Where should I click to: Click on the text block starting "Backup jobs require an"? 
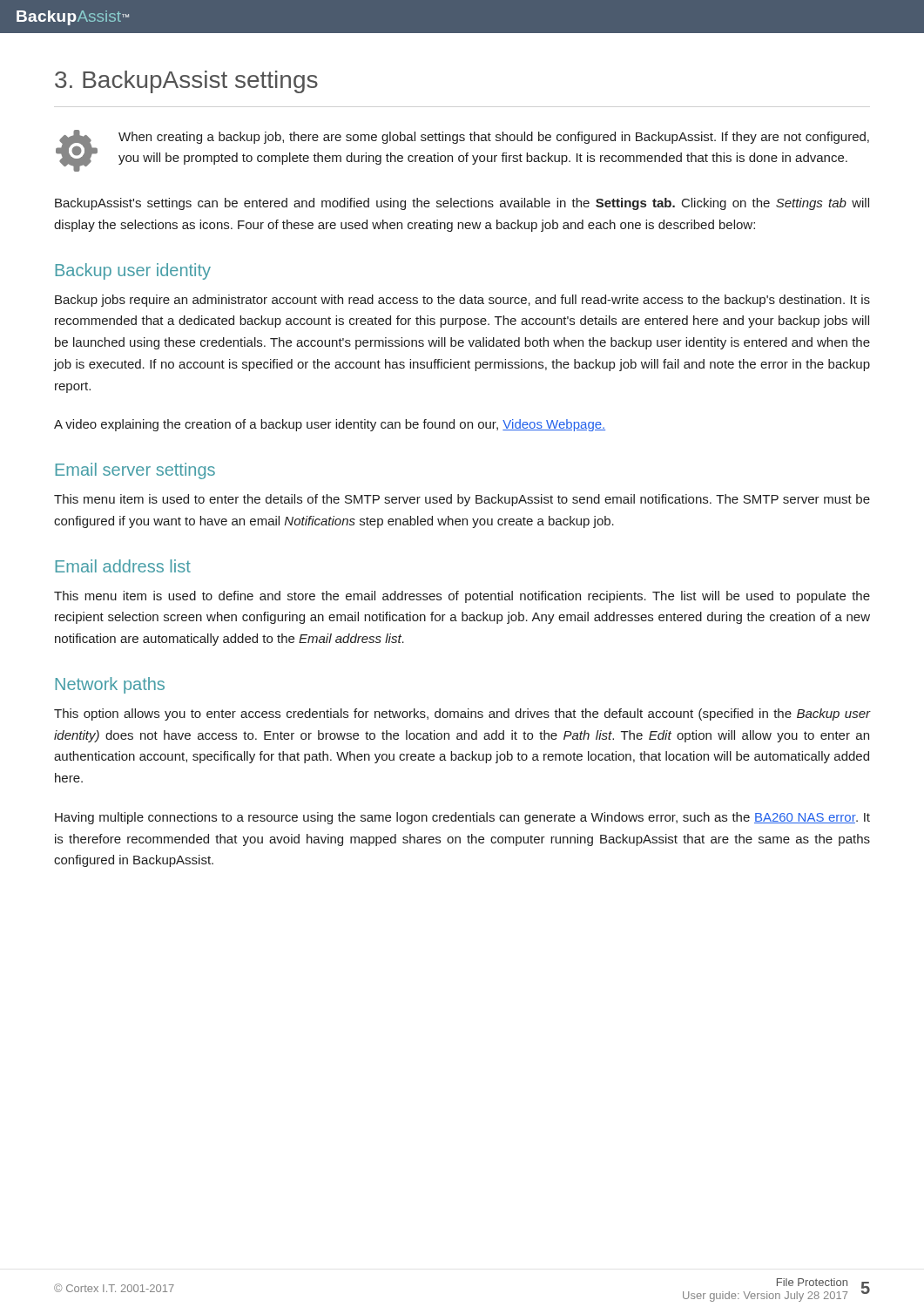pos(462,342)
